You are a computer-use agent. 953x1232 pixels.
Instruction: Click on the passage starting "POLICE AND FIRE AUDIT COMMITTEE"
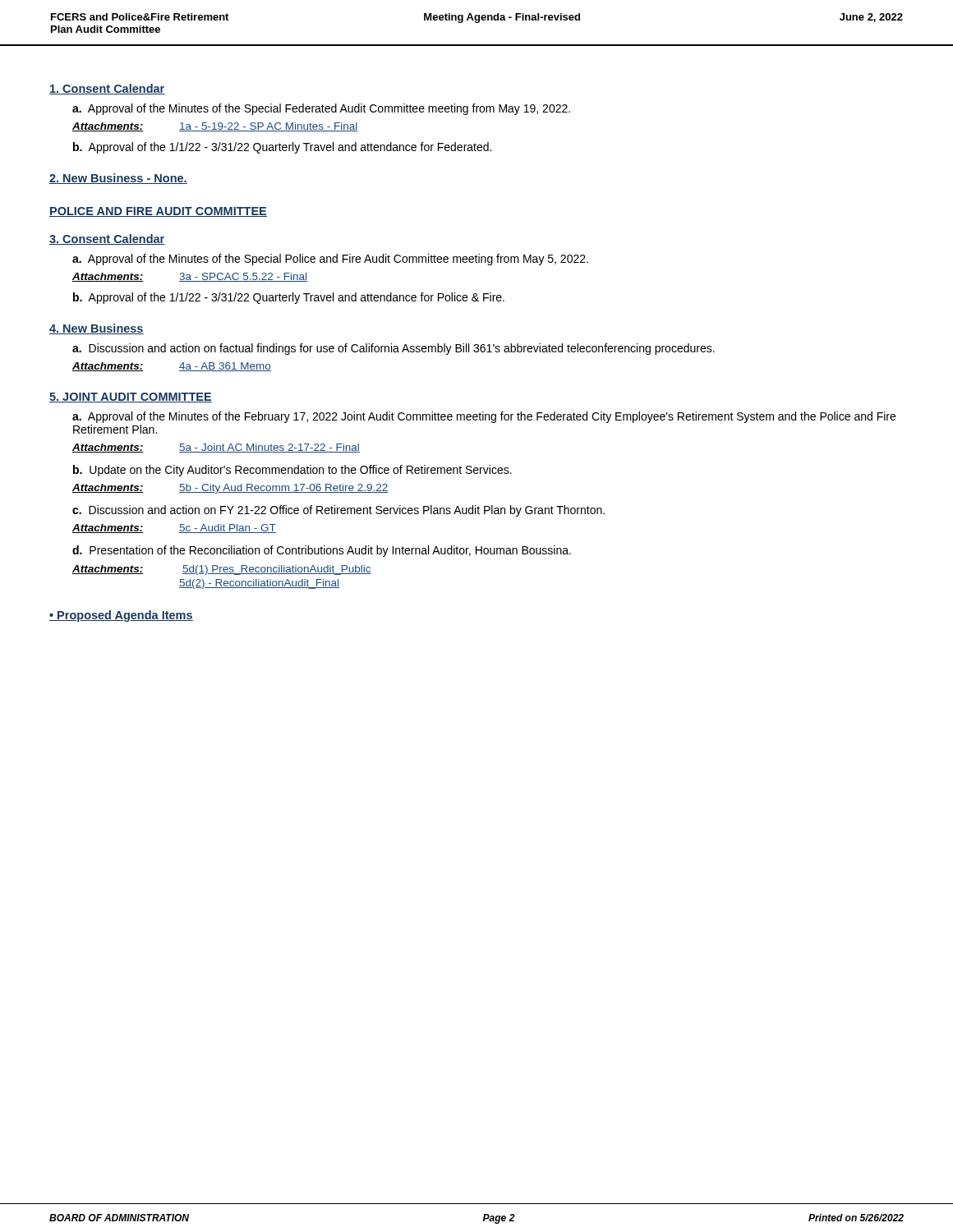pos(158,211)
